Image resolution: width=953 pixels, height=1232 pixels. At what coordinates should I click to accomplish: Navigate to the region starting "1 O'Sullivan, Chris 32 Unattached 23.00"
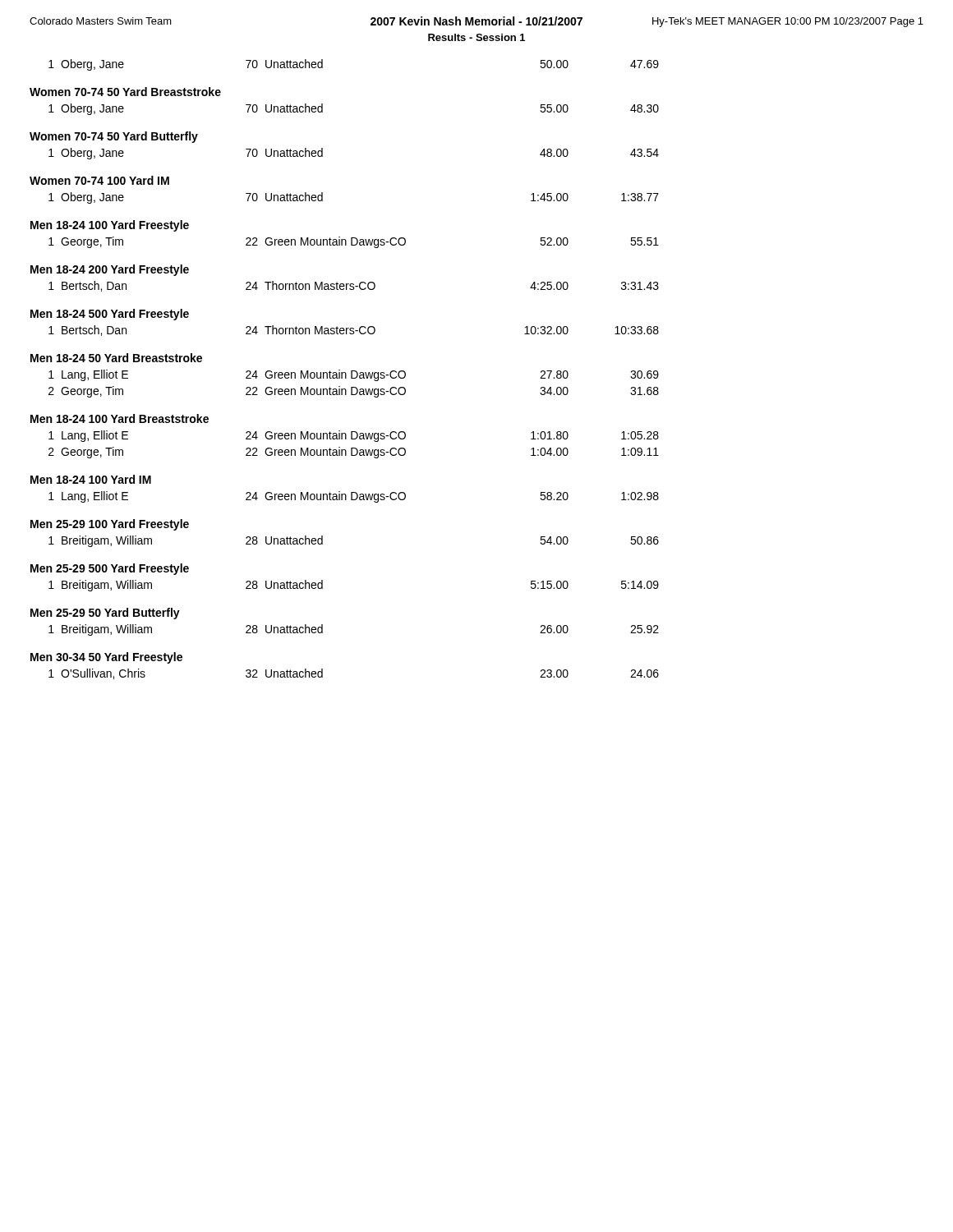[92, 674]
